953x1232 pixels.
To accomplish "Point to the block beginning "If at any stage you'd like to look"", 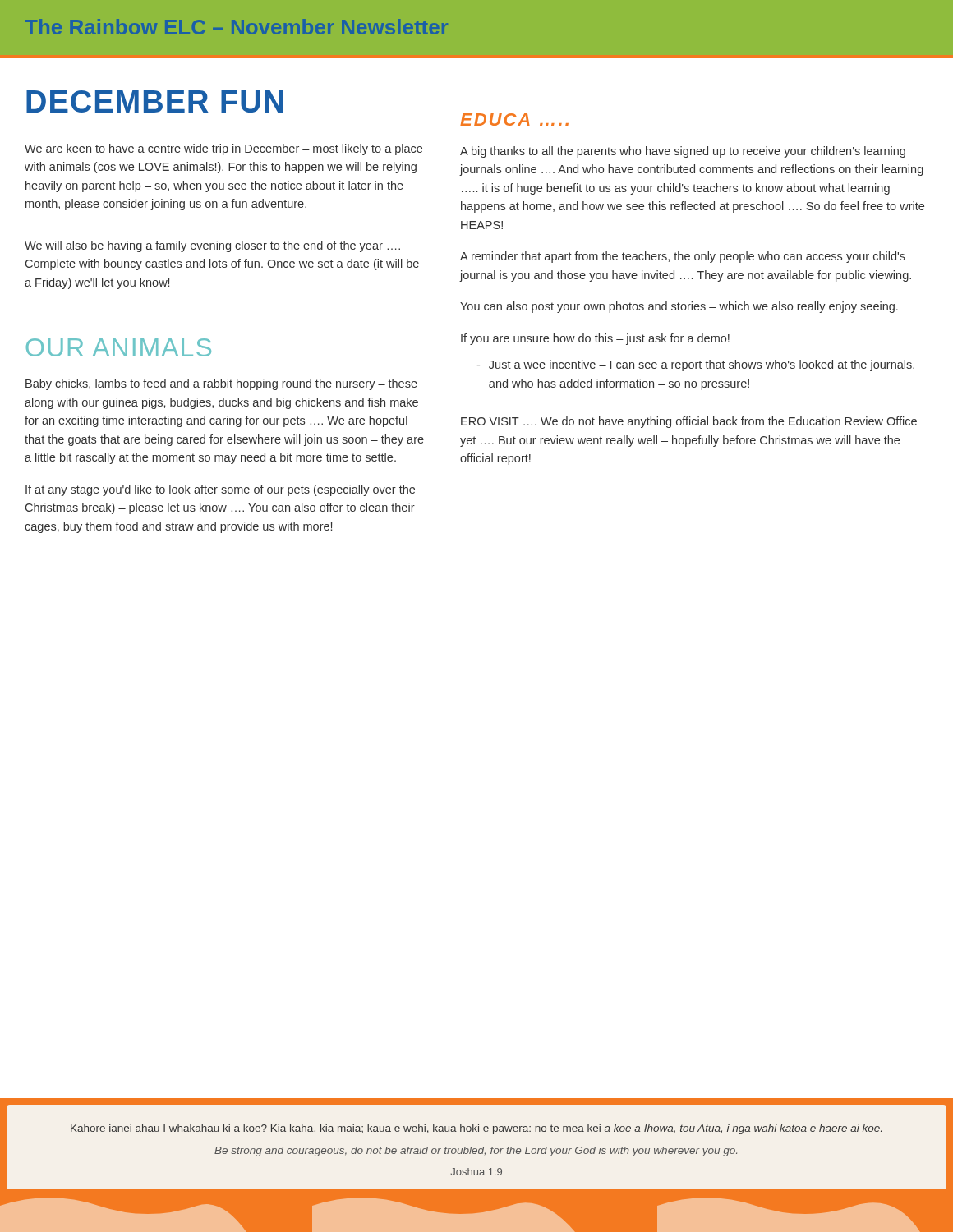I will [220, 508].
